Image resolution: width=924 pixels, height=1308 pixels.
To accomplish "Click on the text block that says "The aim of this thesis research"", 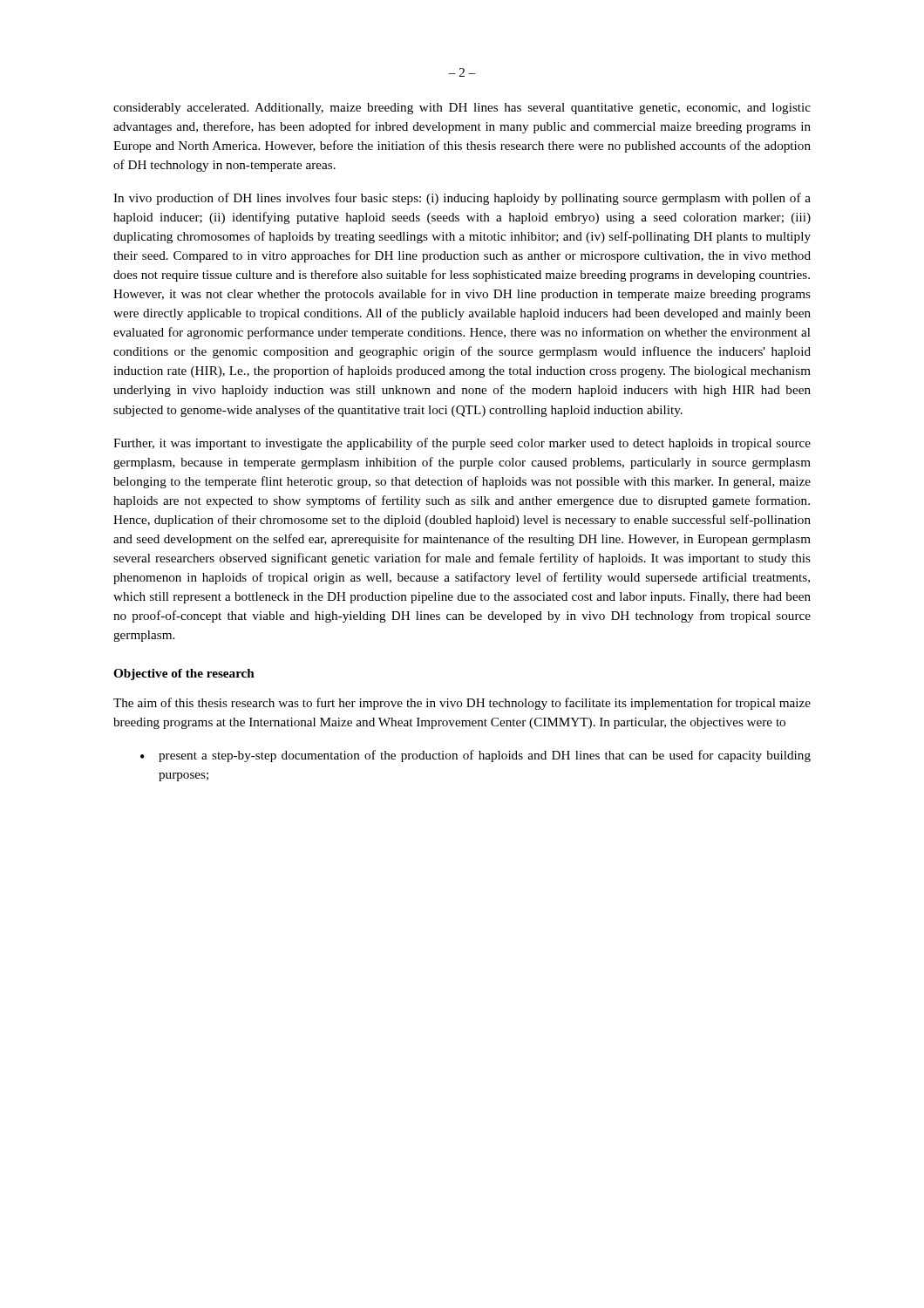I will tap(462, 712).
